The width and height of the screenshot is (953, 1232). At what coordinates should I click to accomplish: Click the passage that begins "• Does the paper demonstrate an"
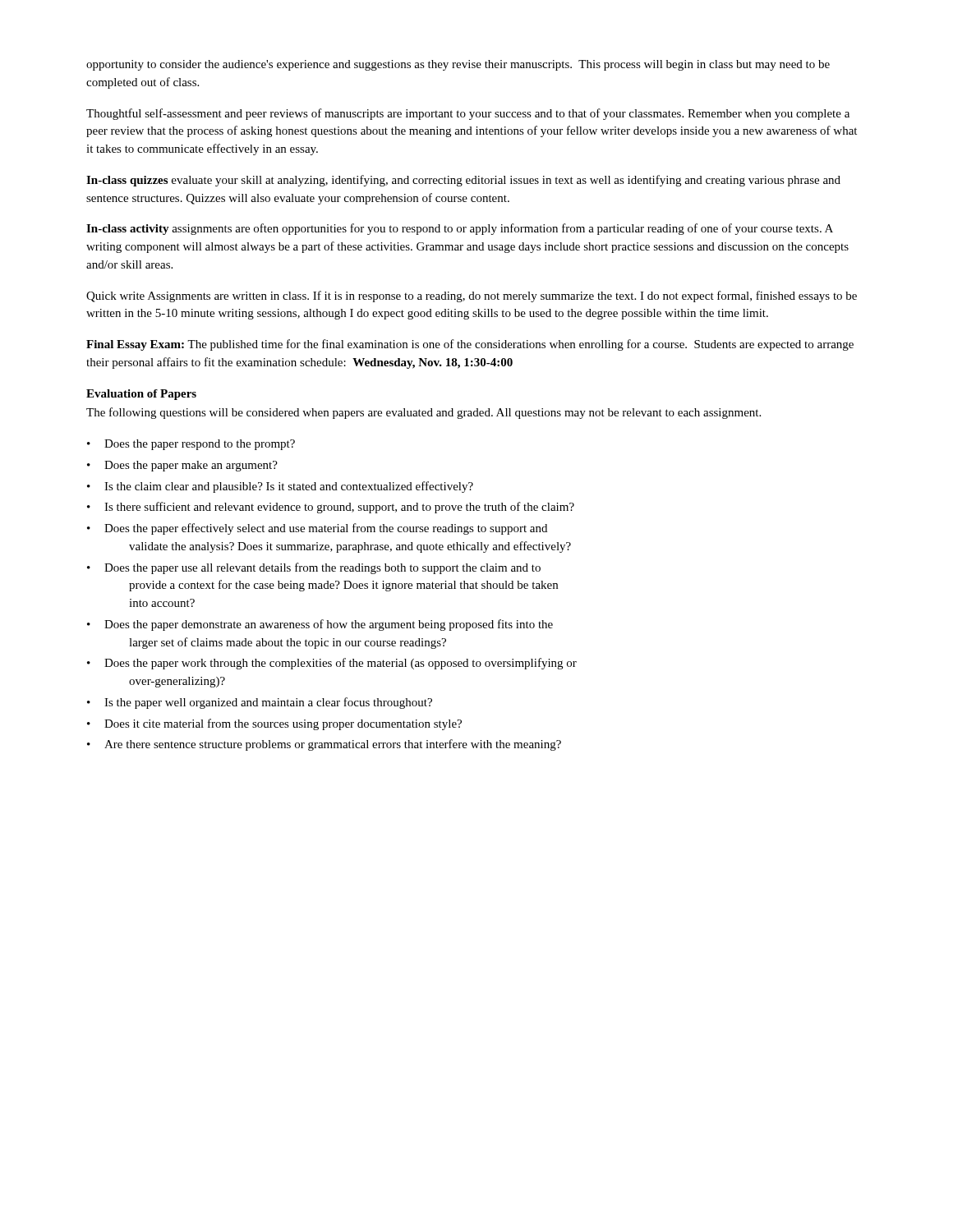(476, 634)
